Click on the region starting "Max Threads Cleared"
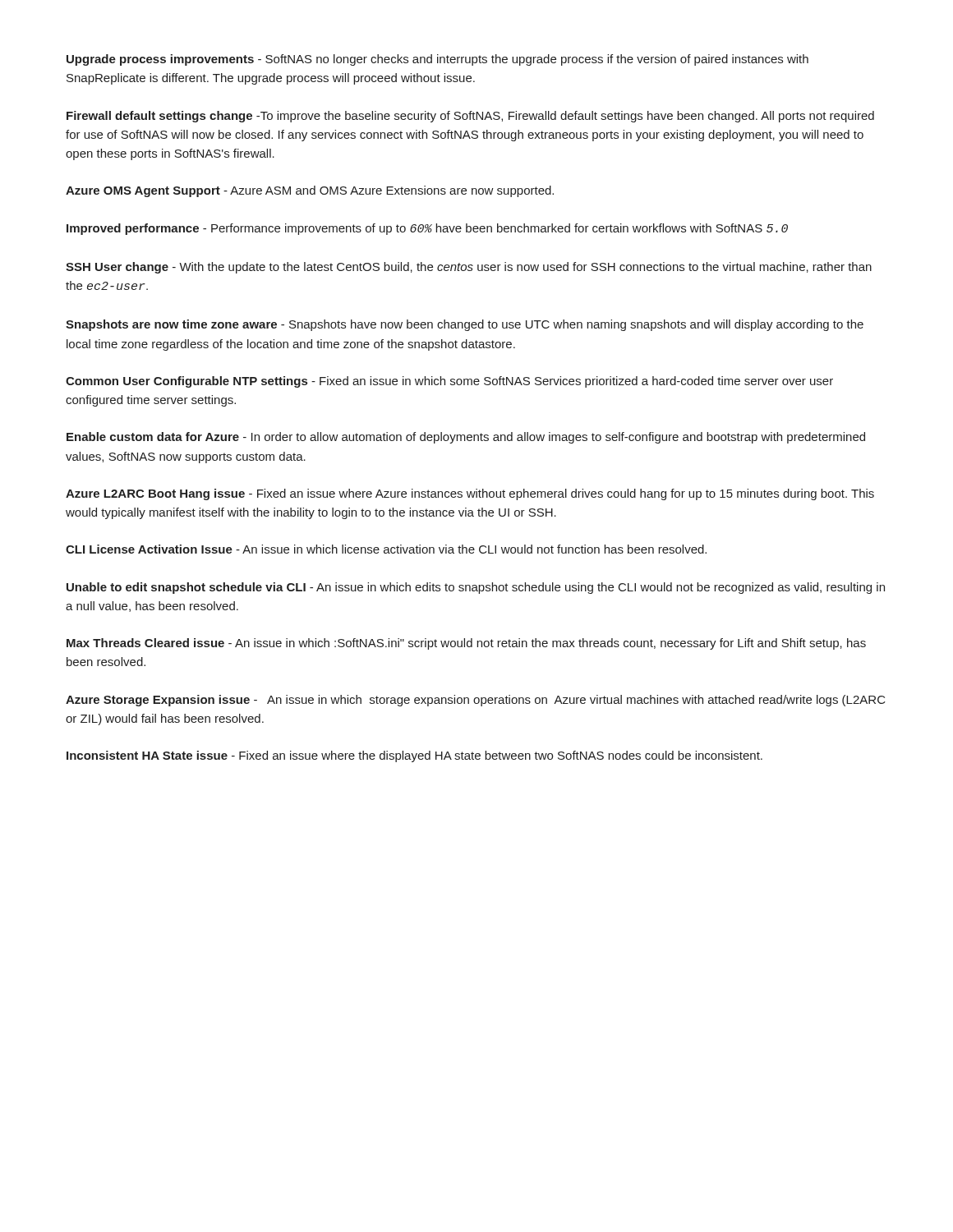The height and width of the screenshot is (1232, 953). [x=466, y=652]
